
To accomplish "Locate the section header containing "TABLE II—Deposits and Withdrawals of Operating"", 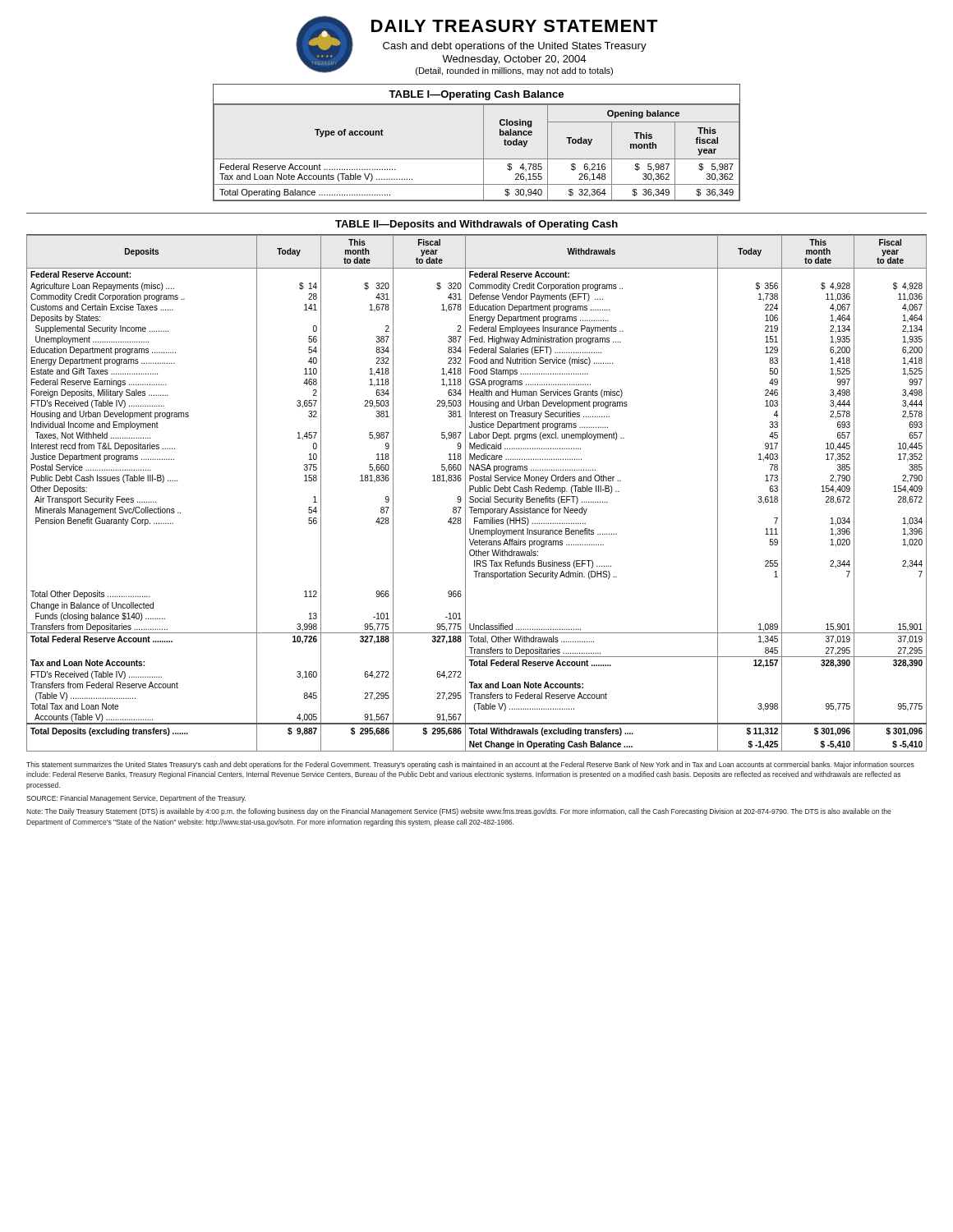I will point(476,224).
